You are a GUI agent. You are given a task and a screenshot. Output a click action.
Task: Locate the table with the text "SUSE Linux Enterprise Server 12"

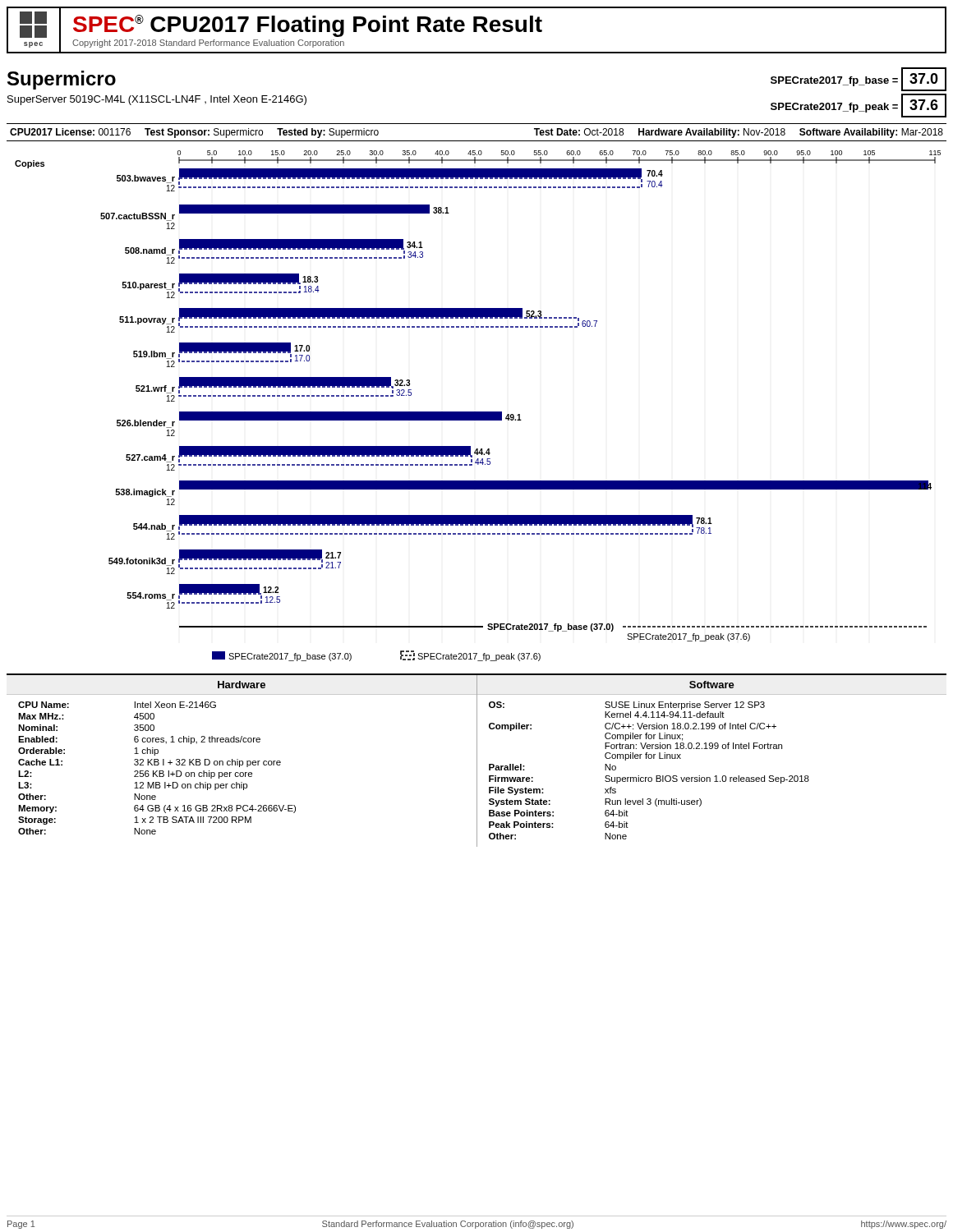pos(712,761)
